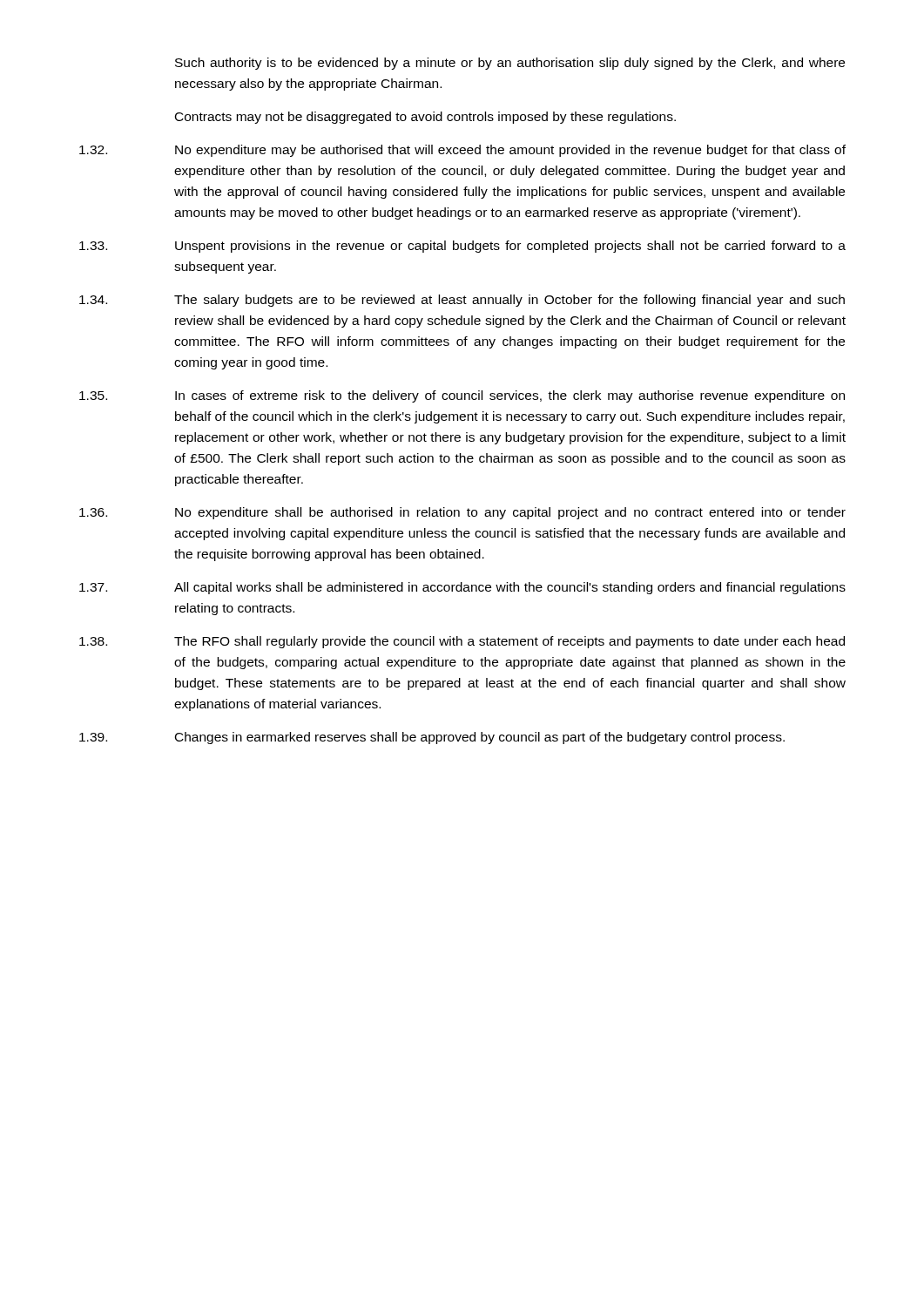Find the list item with the text "36. No expenditure shall"
Viewport: 924px width, 1307px height.
tap(462, 534)
